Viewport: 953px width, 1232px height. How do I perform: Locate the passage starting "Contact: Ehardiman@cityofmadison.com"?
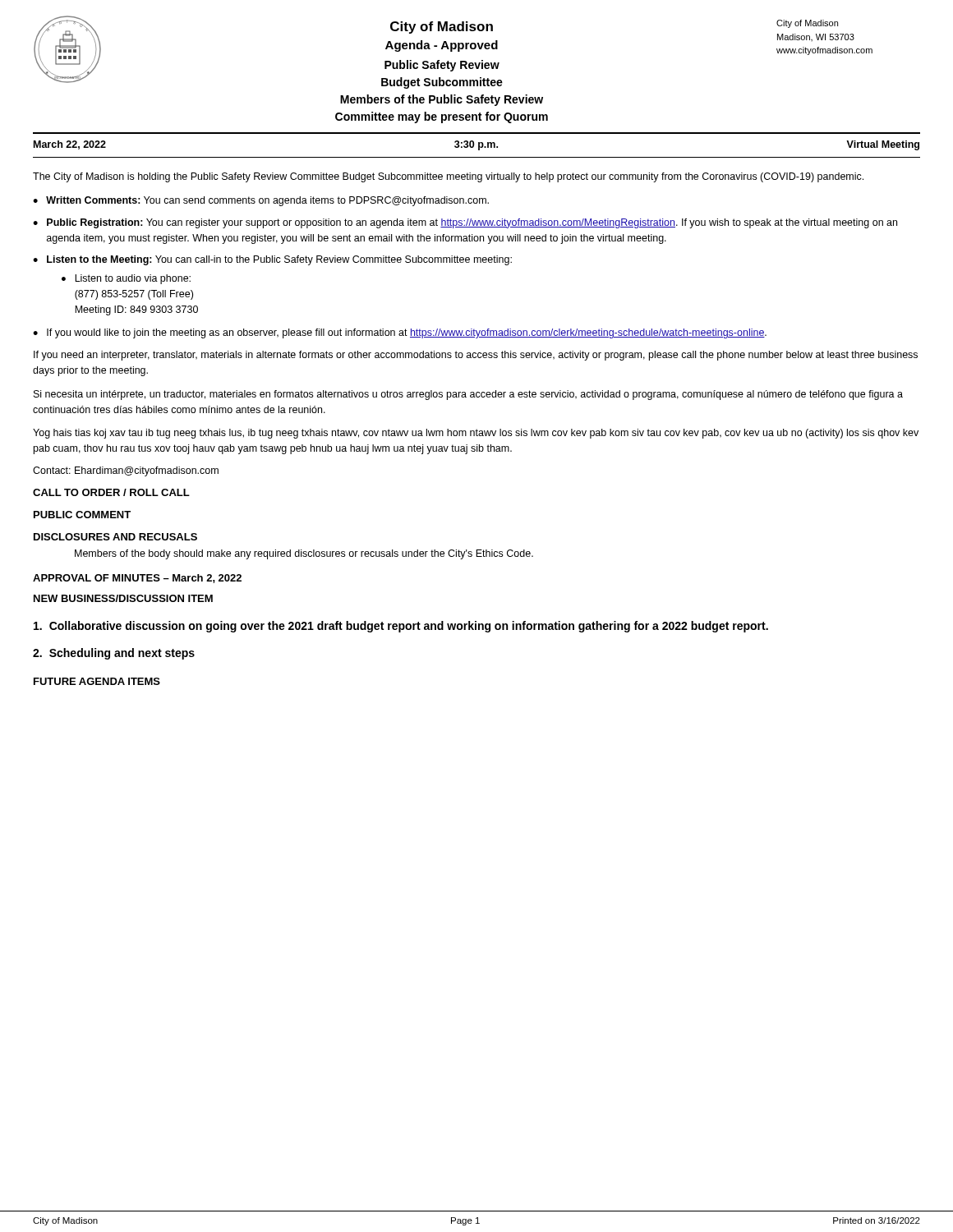pos(126,471)
